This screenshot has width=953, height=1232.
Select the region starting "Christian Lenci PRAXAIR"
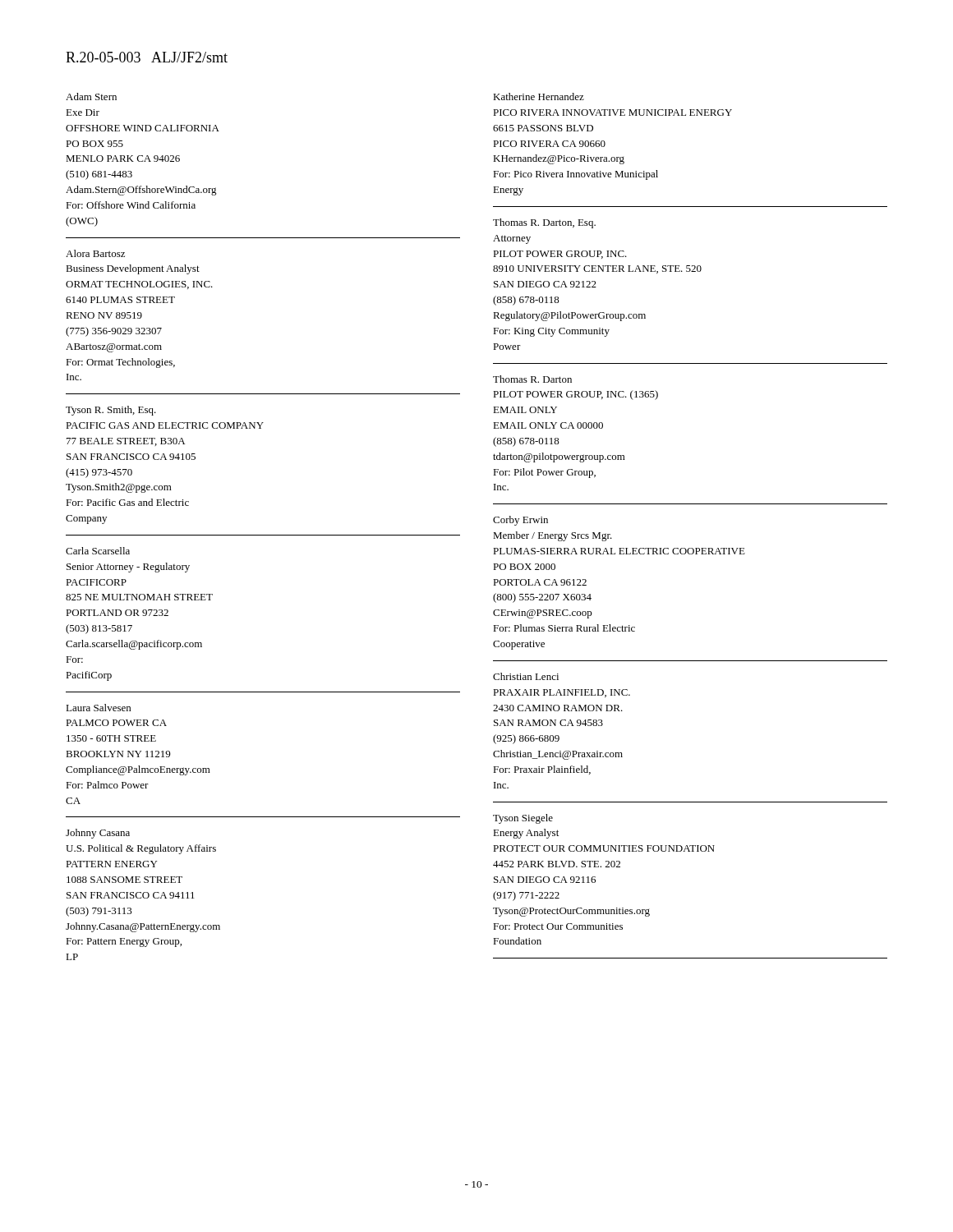pyautogui.click(x=526, y=676)
